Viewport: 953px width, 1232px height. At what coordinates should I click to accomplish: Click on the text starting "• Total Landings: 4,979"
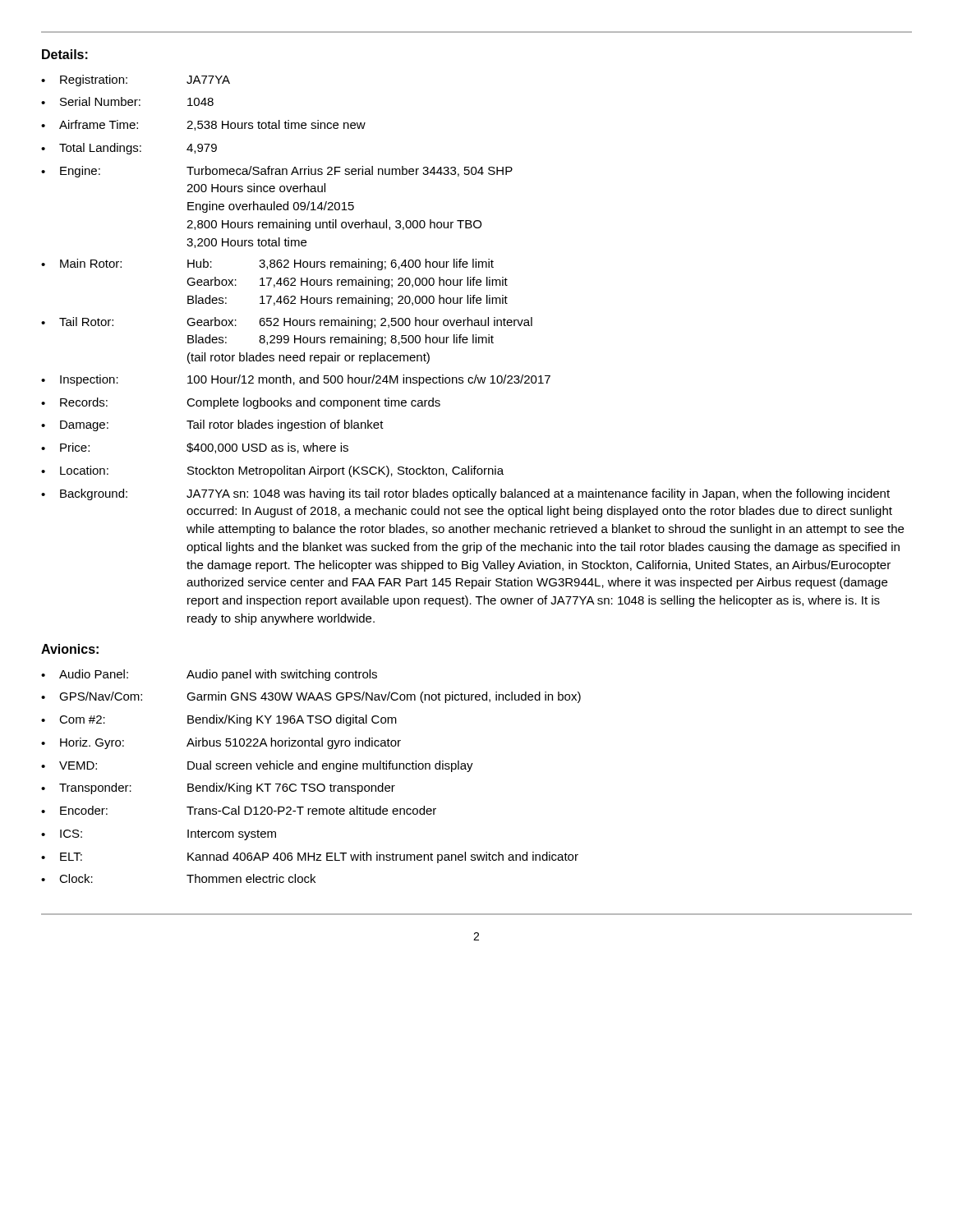tap(129, 149)
